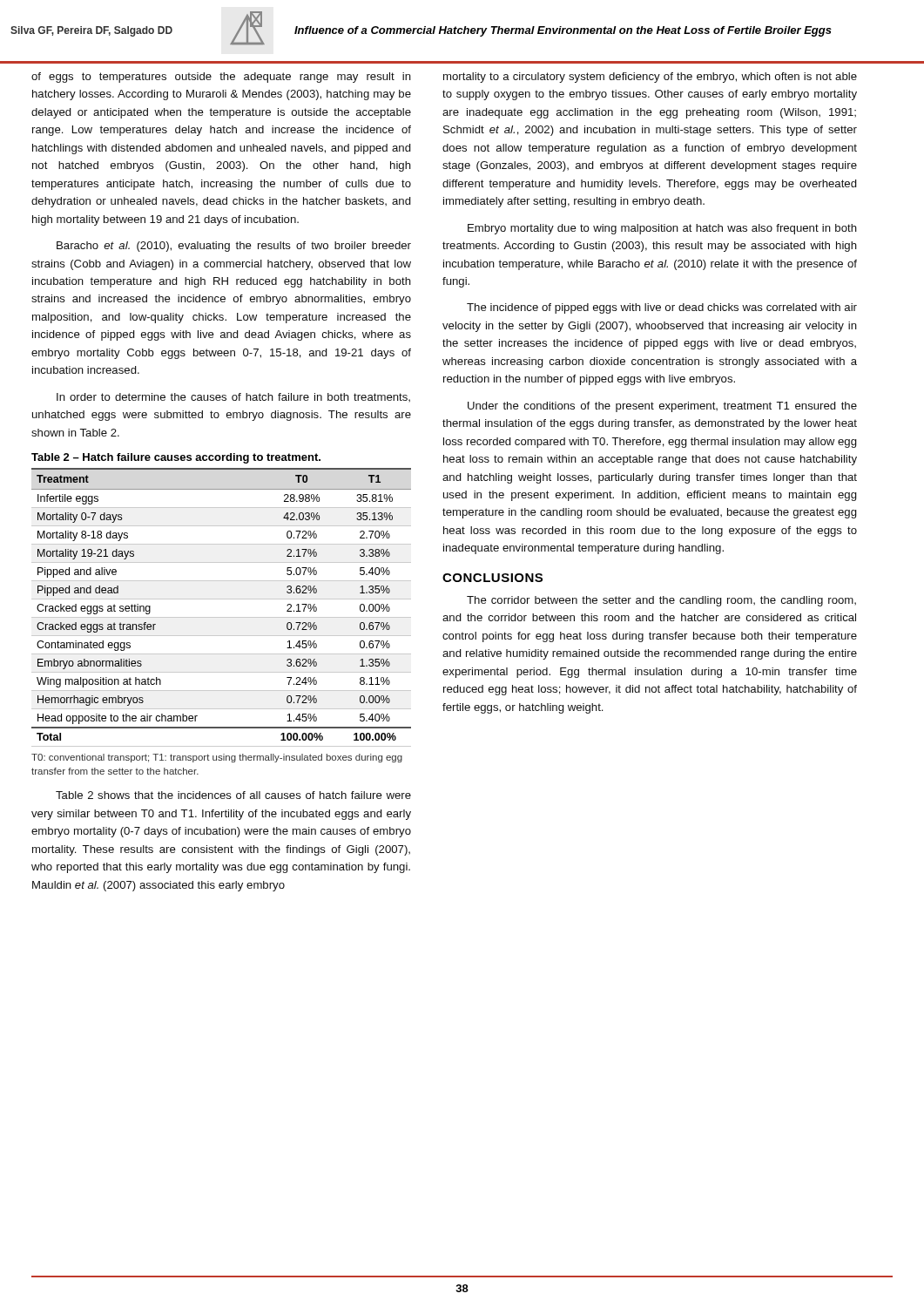This screenshot has width=924, height=1307.
Task: Find the caption on this page that starts "Table 2 – Hatch failure"
Action: tap(176, 457)
